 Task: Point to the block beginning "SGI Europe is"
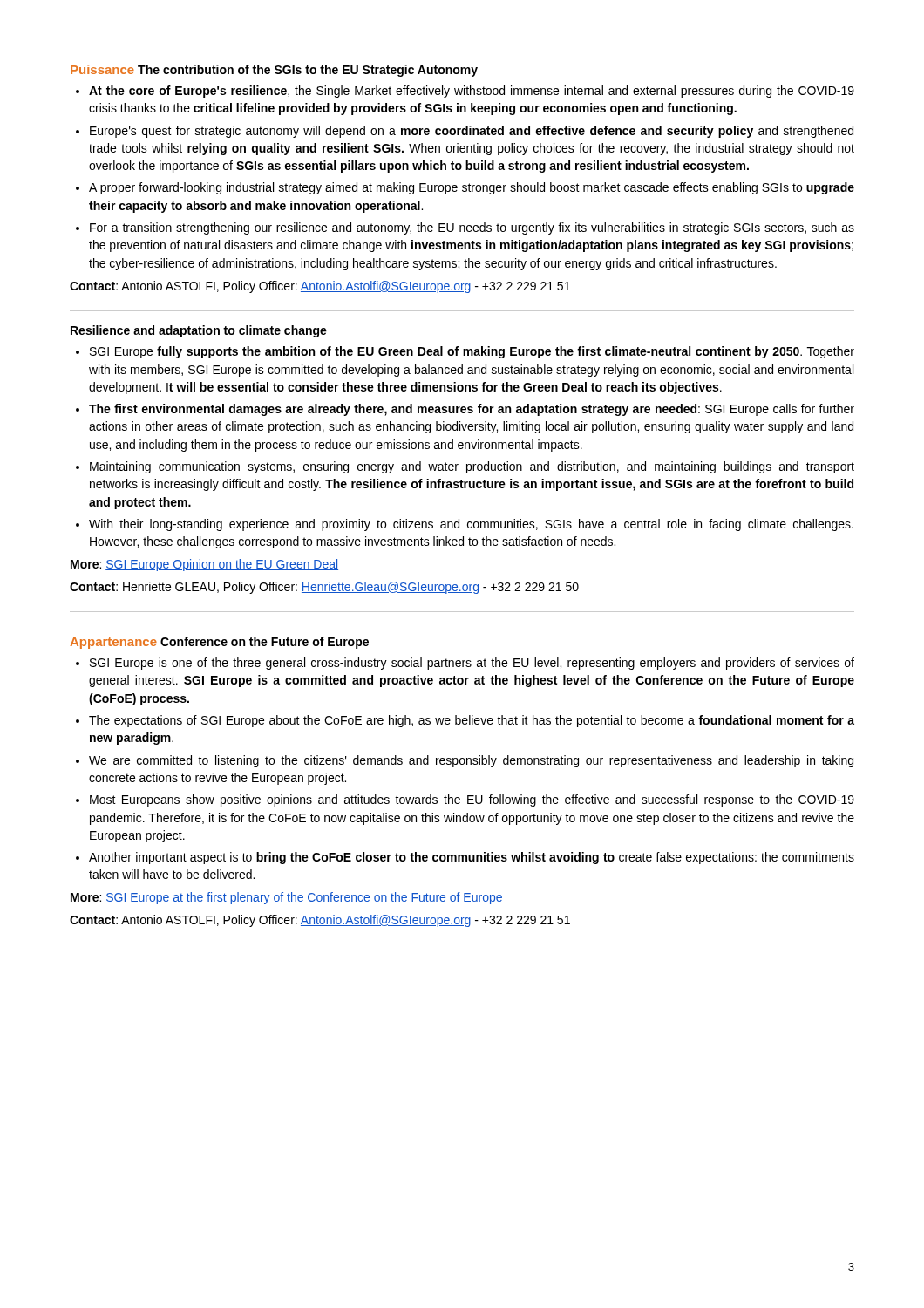(x=472, y=680)
